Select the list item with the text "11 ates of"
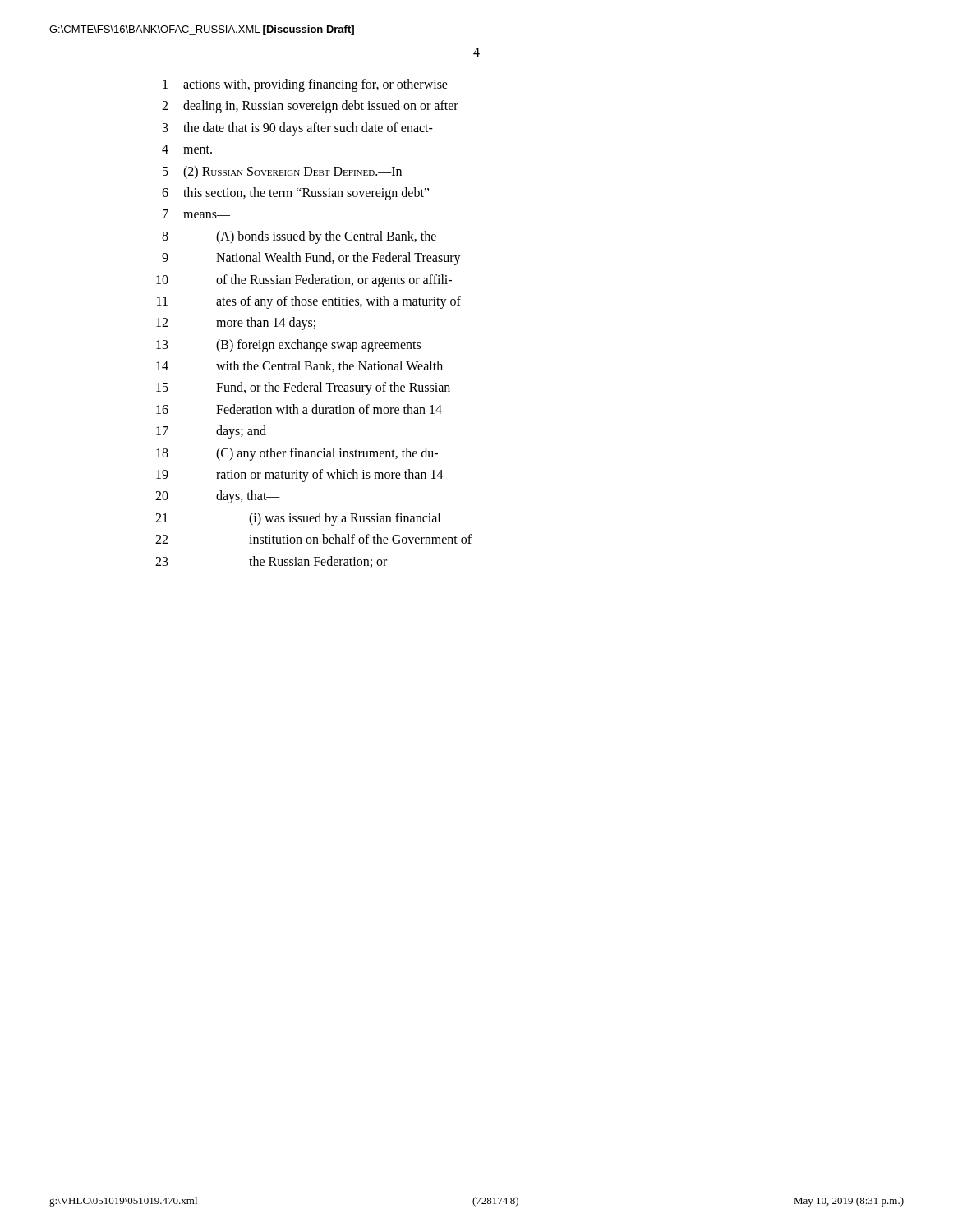Screen dimensions: 1232x953 coord(309,302)
